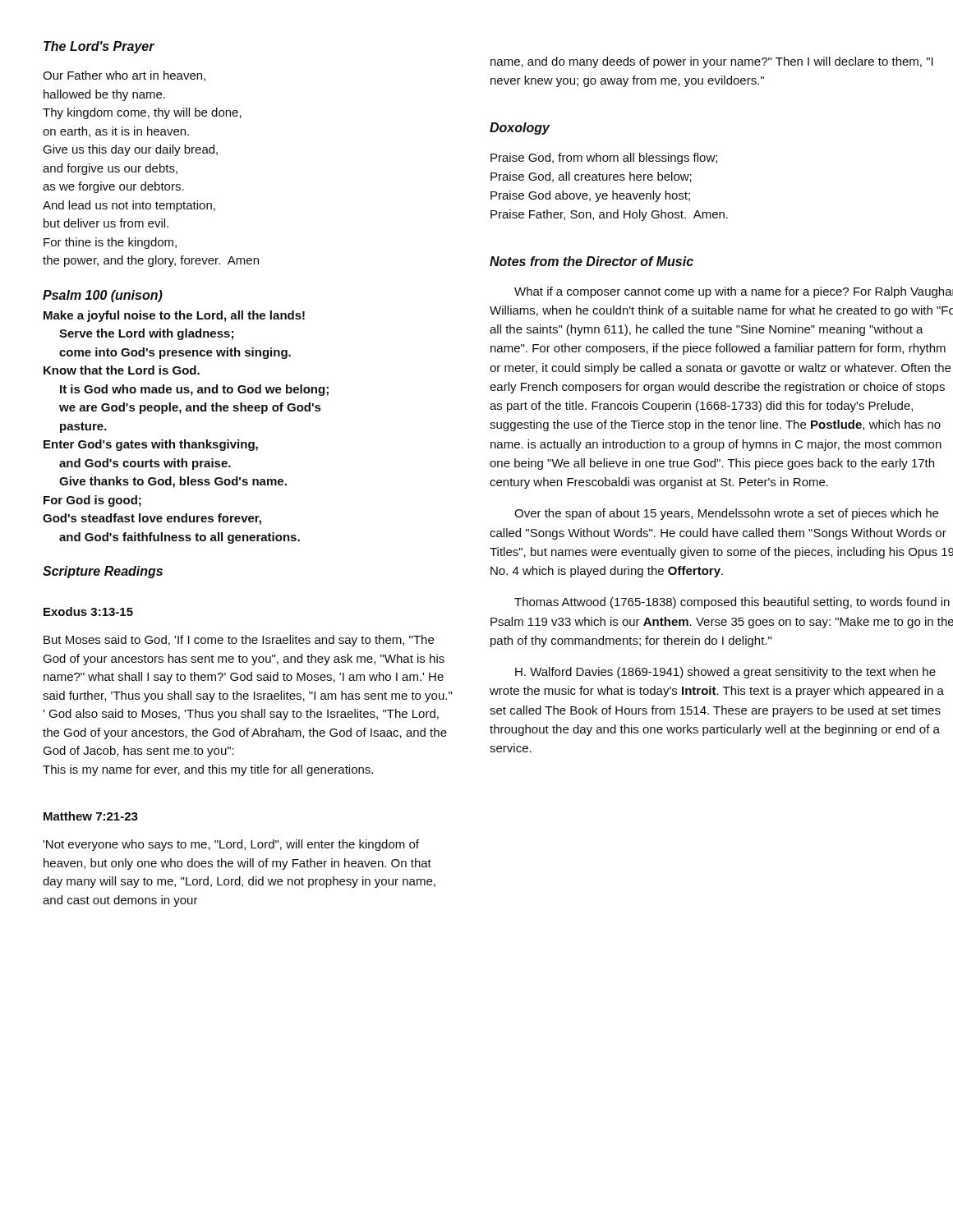Navigate to the text starting "name, and do many deeds of power"
This screenshot has width=953, height=1232.
tap(721, 71)
